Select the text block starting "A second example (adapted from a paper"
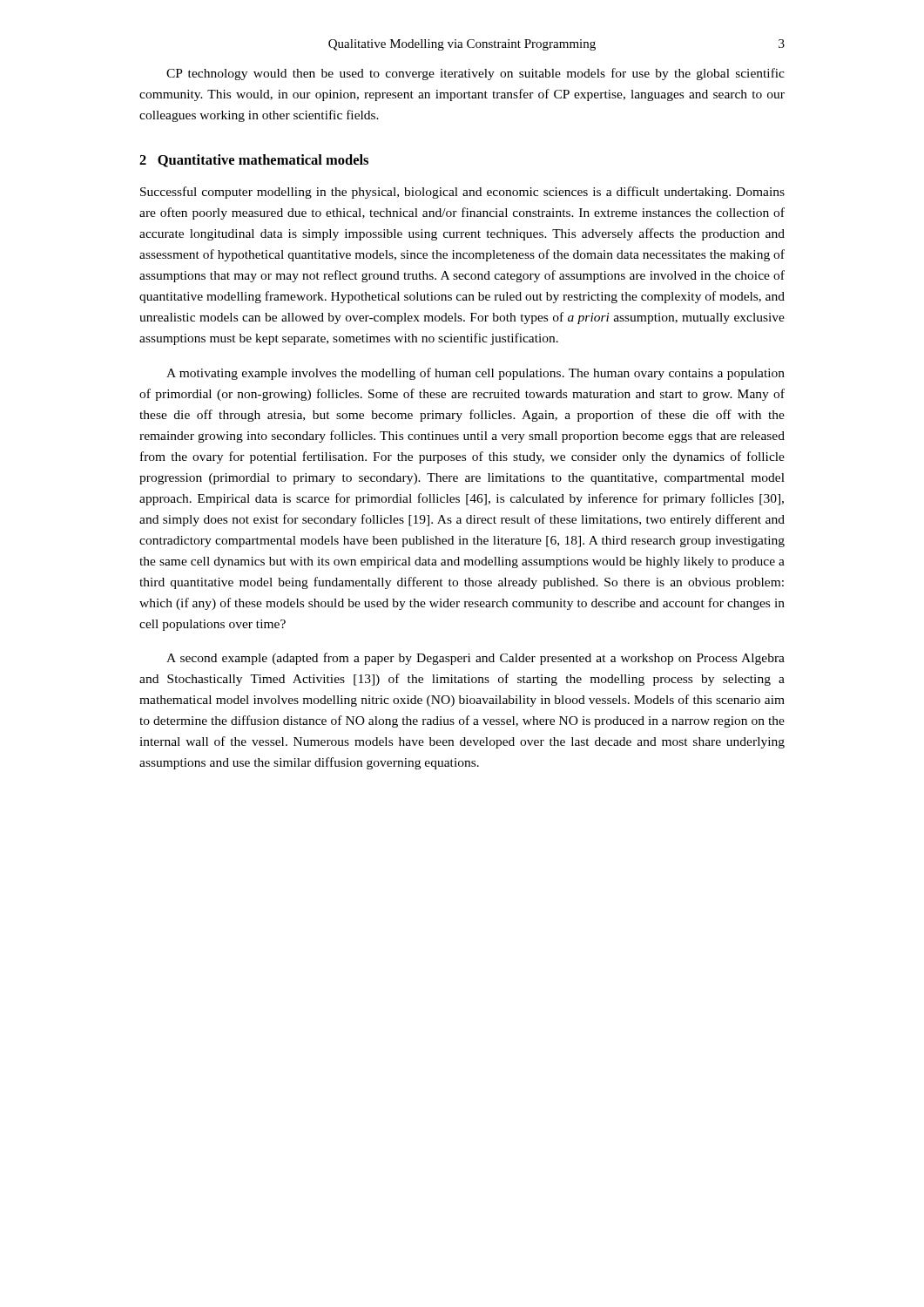Image resolution: width=924 pixels, height=1307 pixels. pyautogui.click(x=462, y=710)
